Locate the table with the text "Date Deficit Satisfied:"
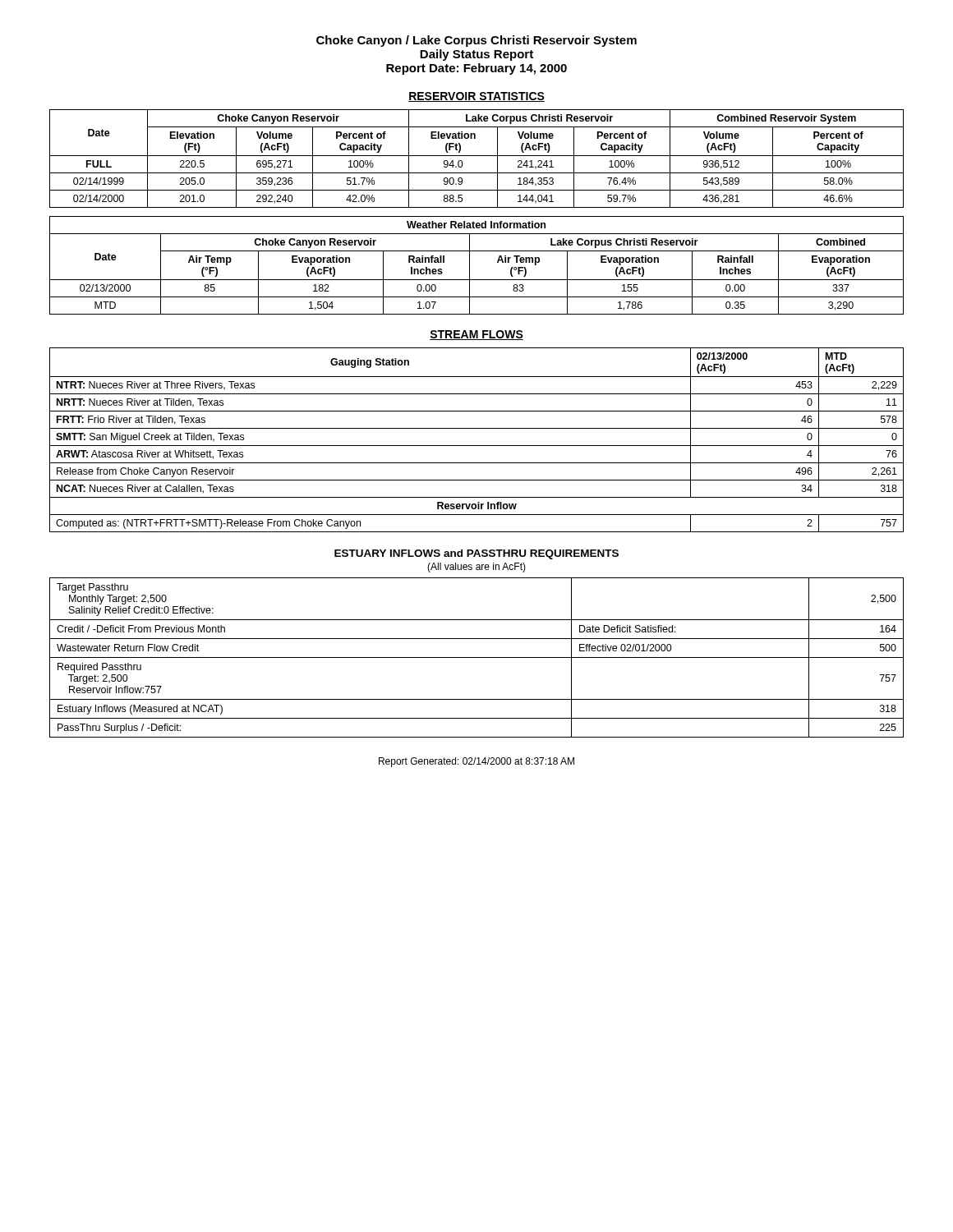 click(x=476, y=658)
